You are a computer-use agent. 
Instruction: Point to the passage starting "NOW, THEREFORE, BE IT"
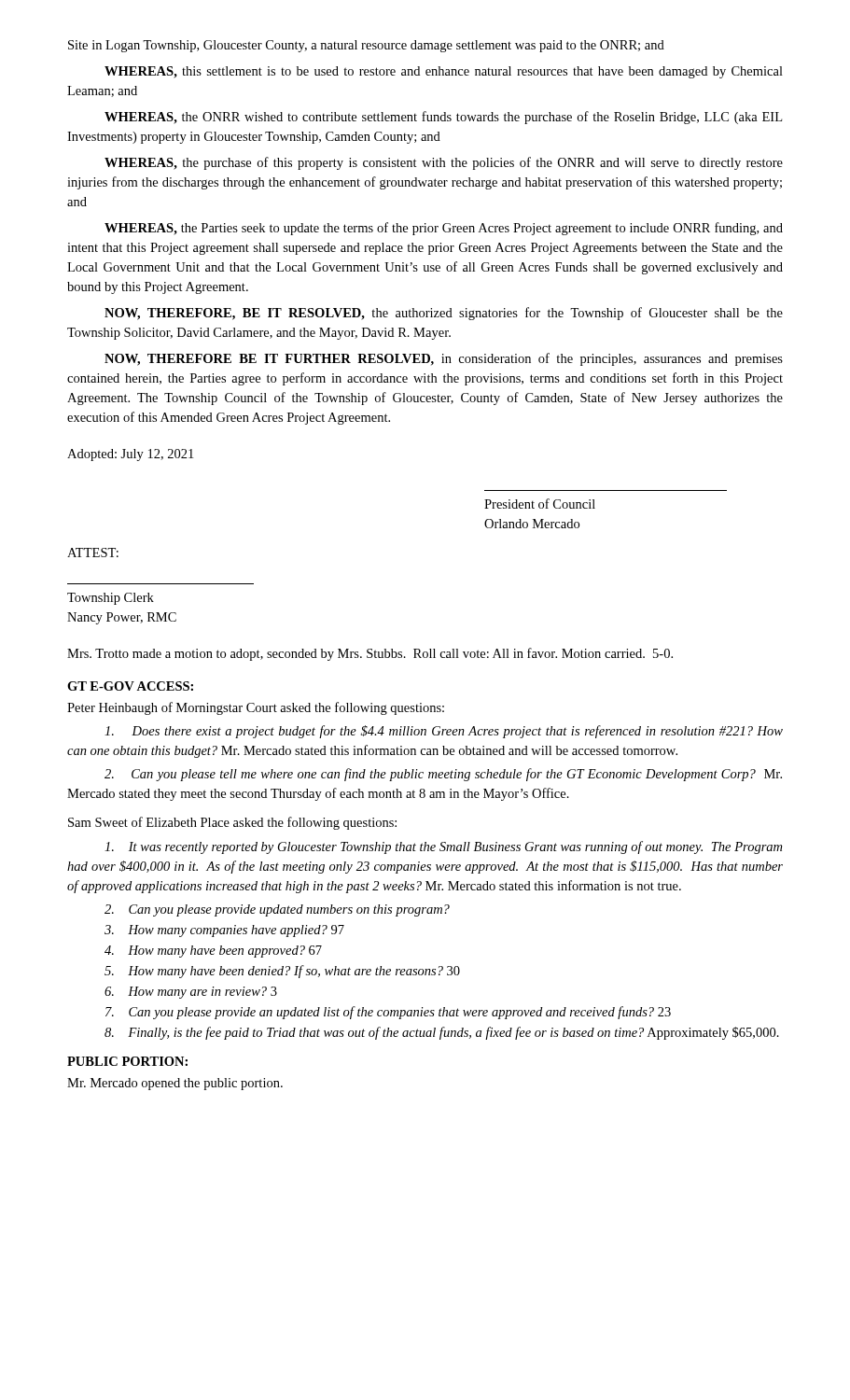point(425,323)
